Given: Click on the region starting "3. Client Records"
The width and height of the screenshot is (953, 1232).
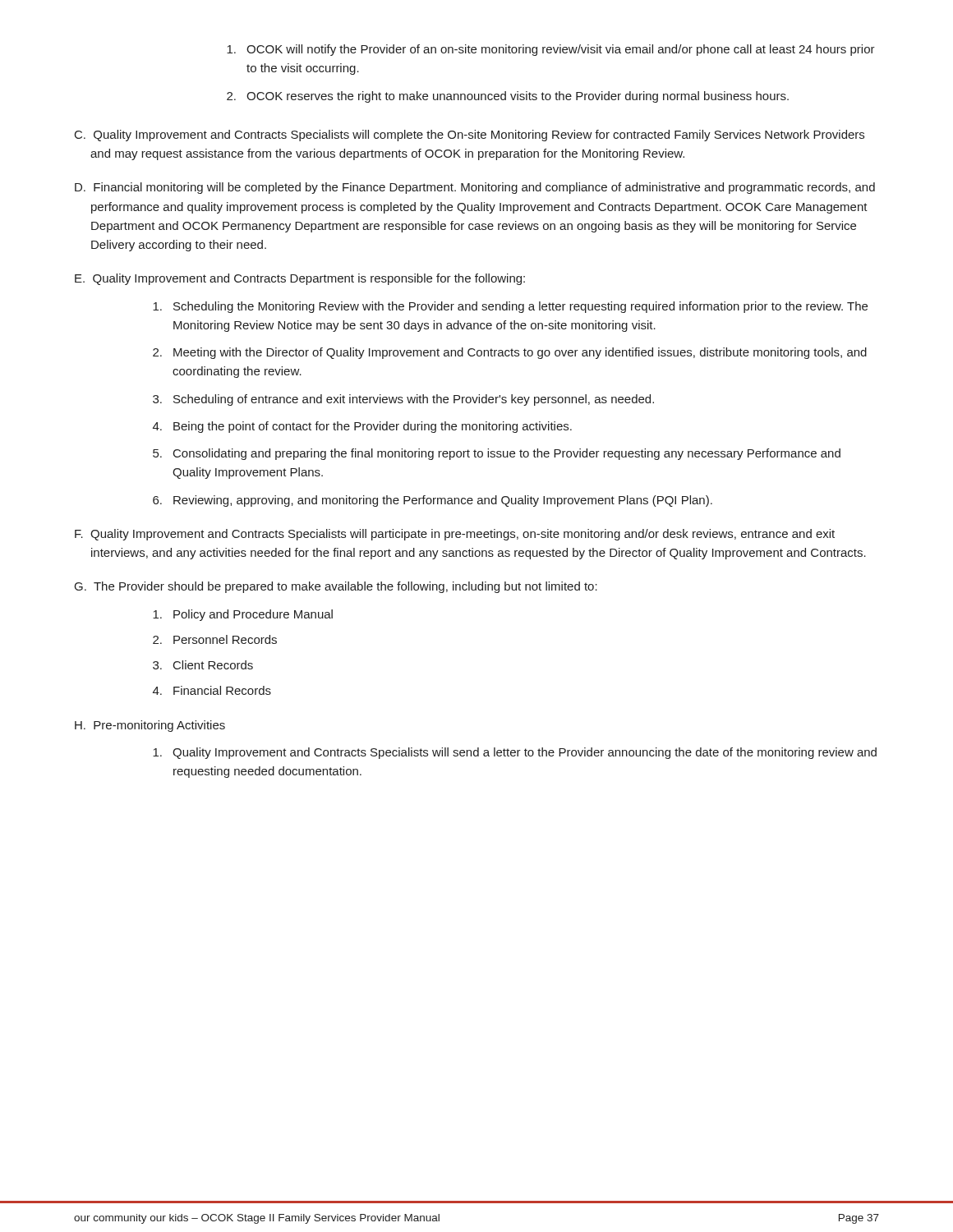Looking at the screenshot, I should [197, 665].
